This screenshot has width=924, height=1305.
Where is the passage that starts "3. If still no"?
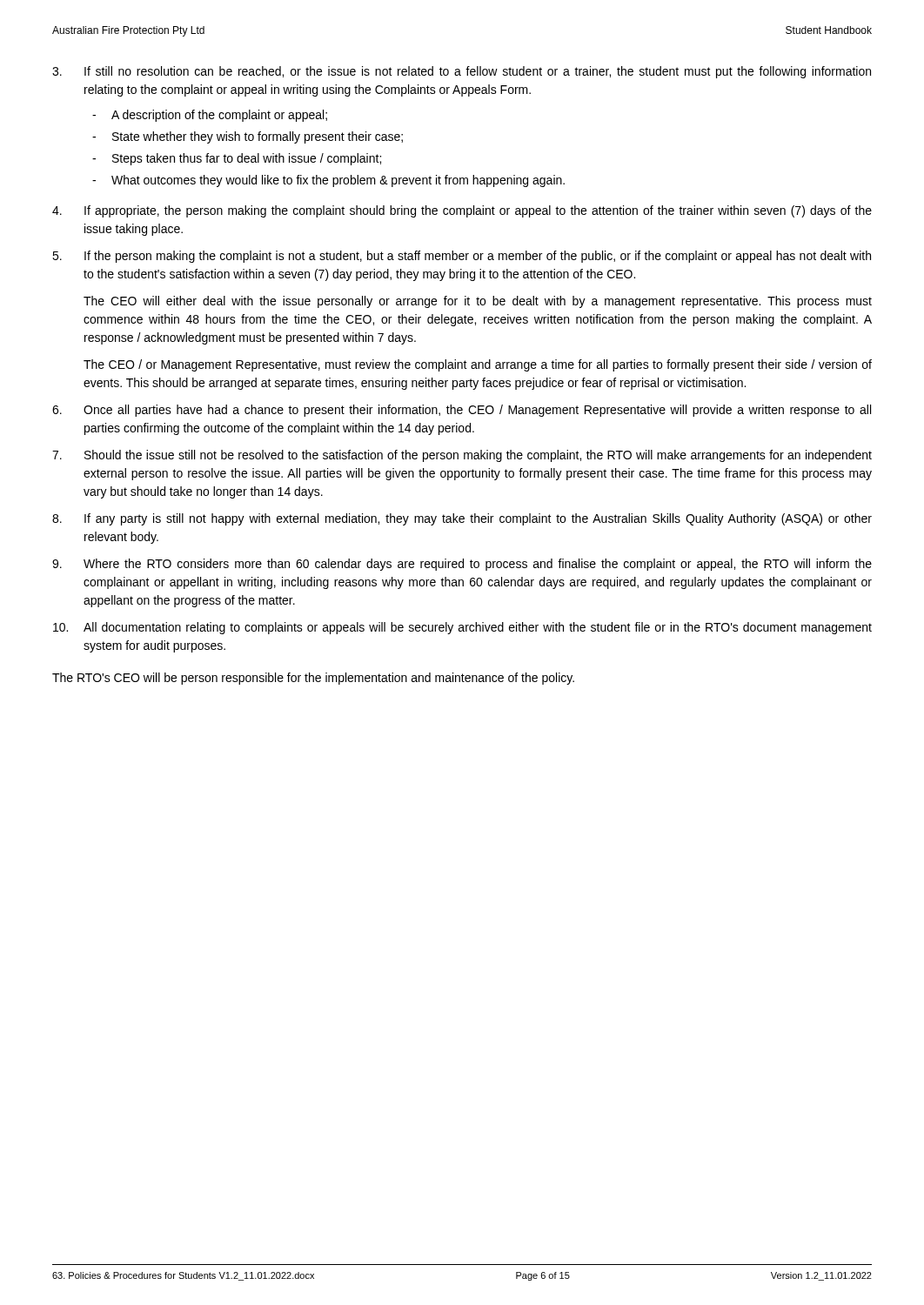[x=462, y=72]
